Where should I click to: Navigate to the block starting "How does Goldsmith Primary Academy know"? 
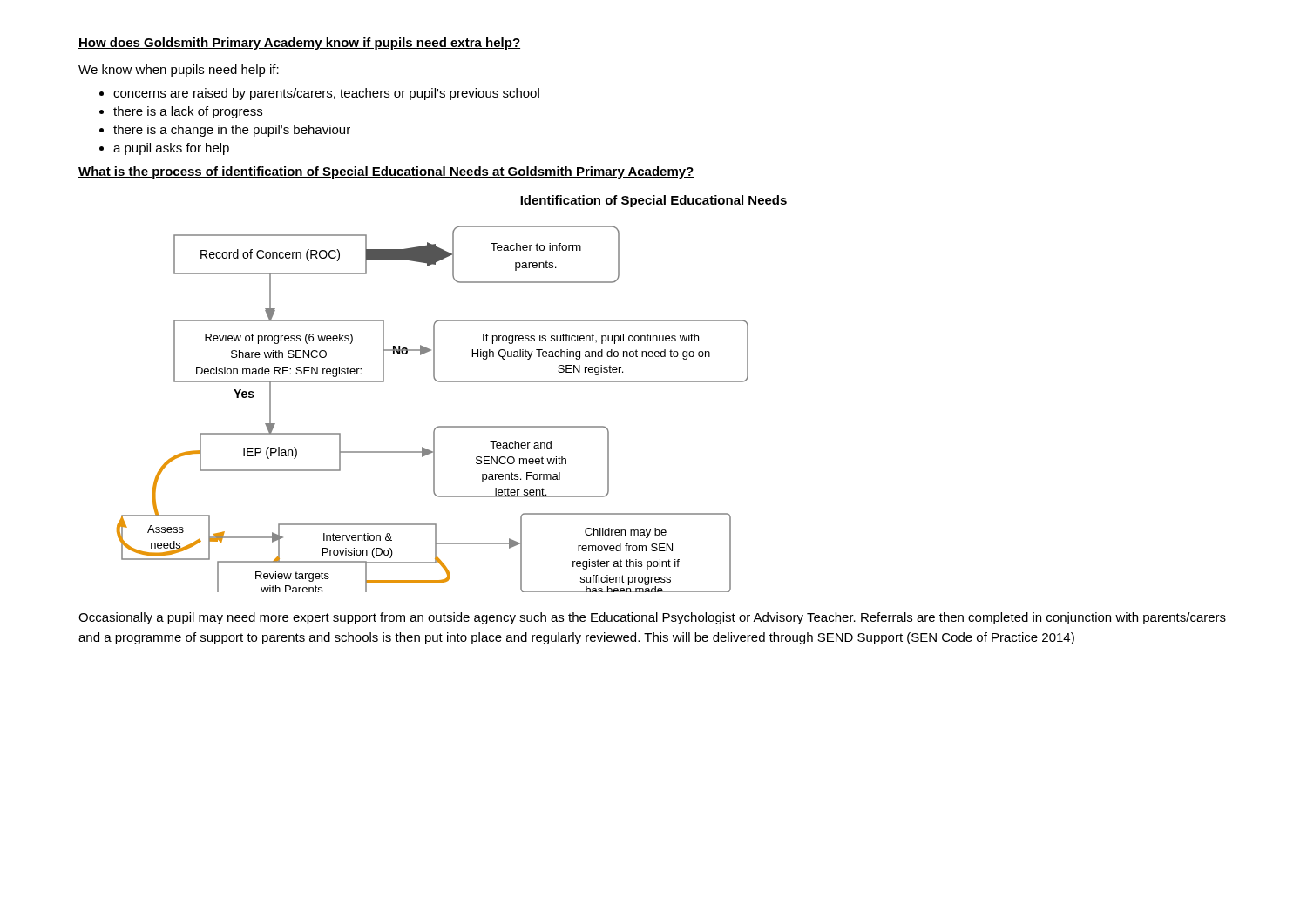pos(299,42)
